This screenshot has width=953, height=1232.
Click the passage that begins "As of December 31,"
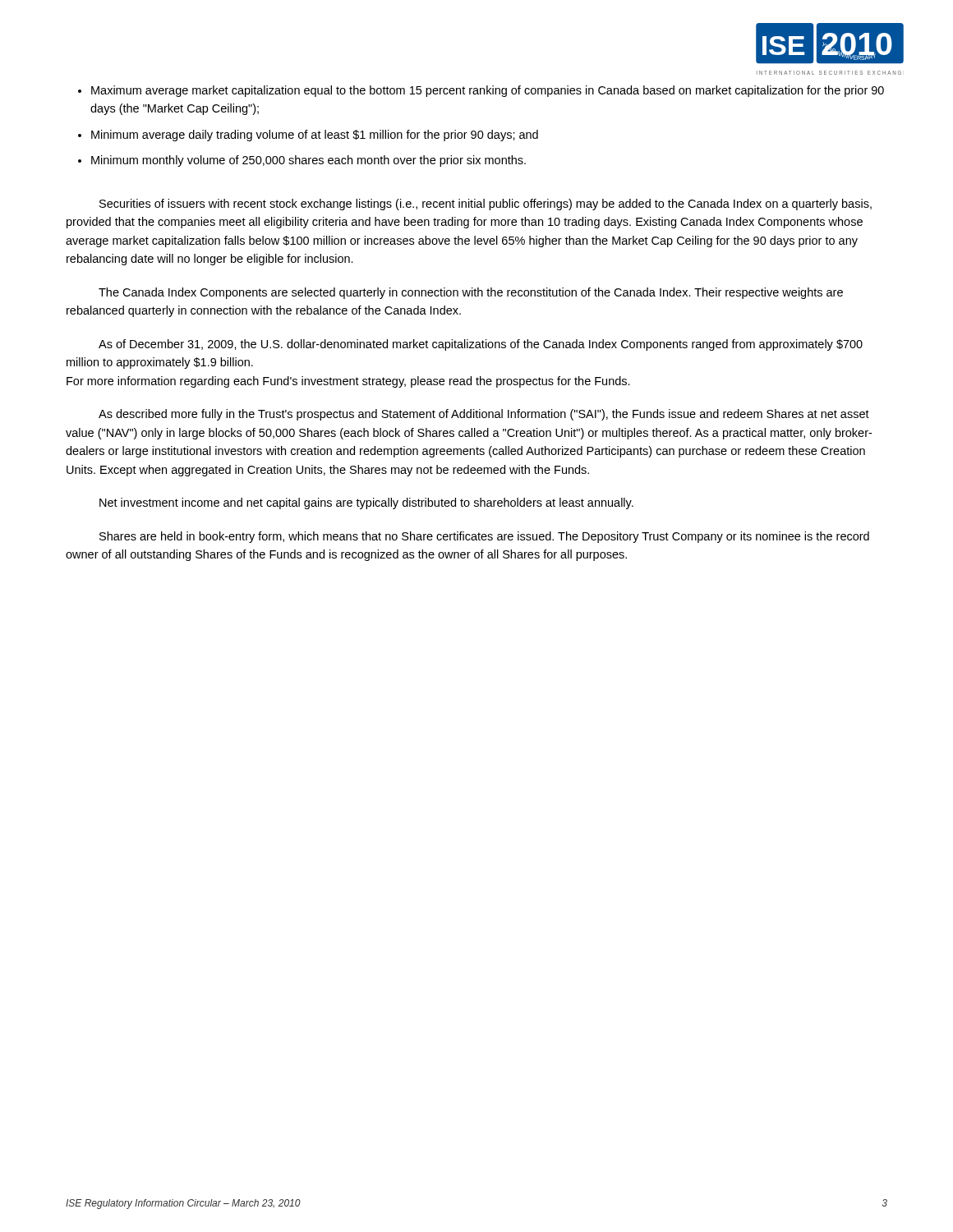[481, 345]
